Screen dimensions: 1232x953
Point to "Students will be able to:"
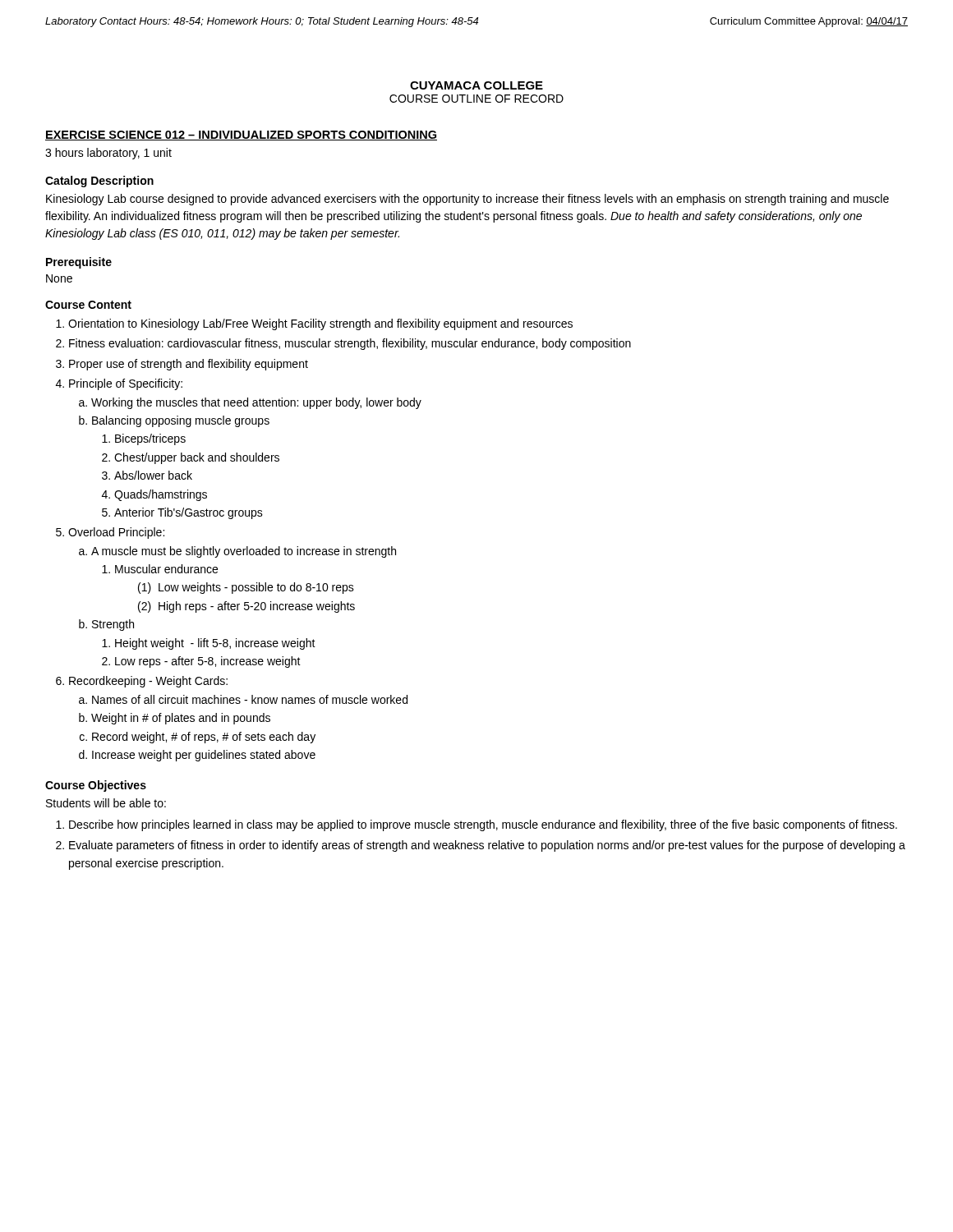(x=106, y=804)
